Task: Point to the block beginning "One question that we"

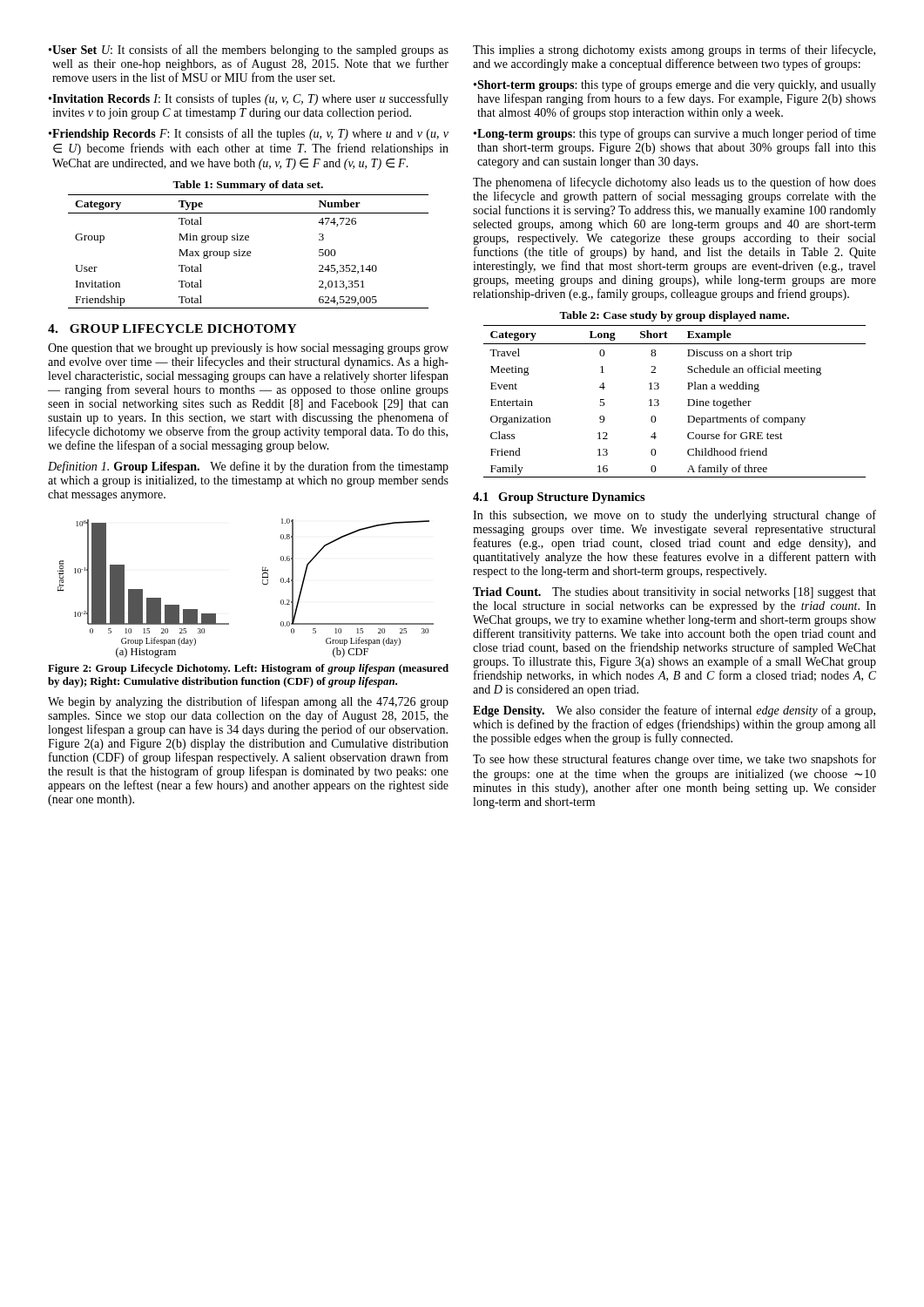Action: (x=248, y=397)
